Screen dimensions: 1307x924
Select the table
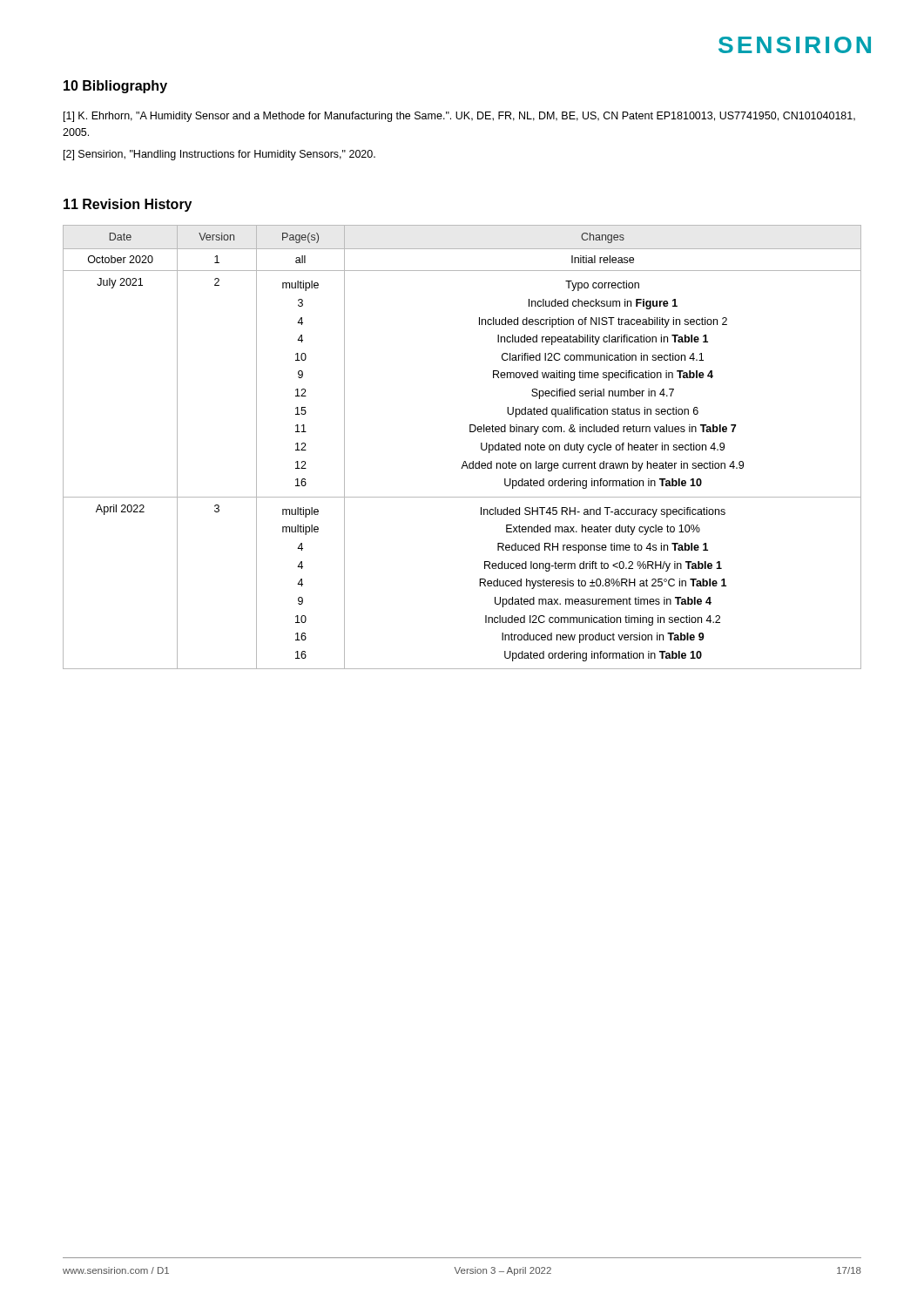pyautogui.click(x=462, y=447)
